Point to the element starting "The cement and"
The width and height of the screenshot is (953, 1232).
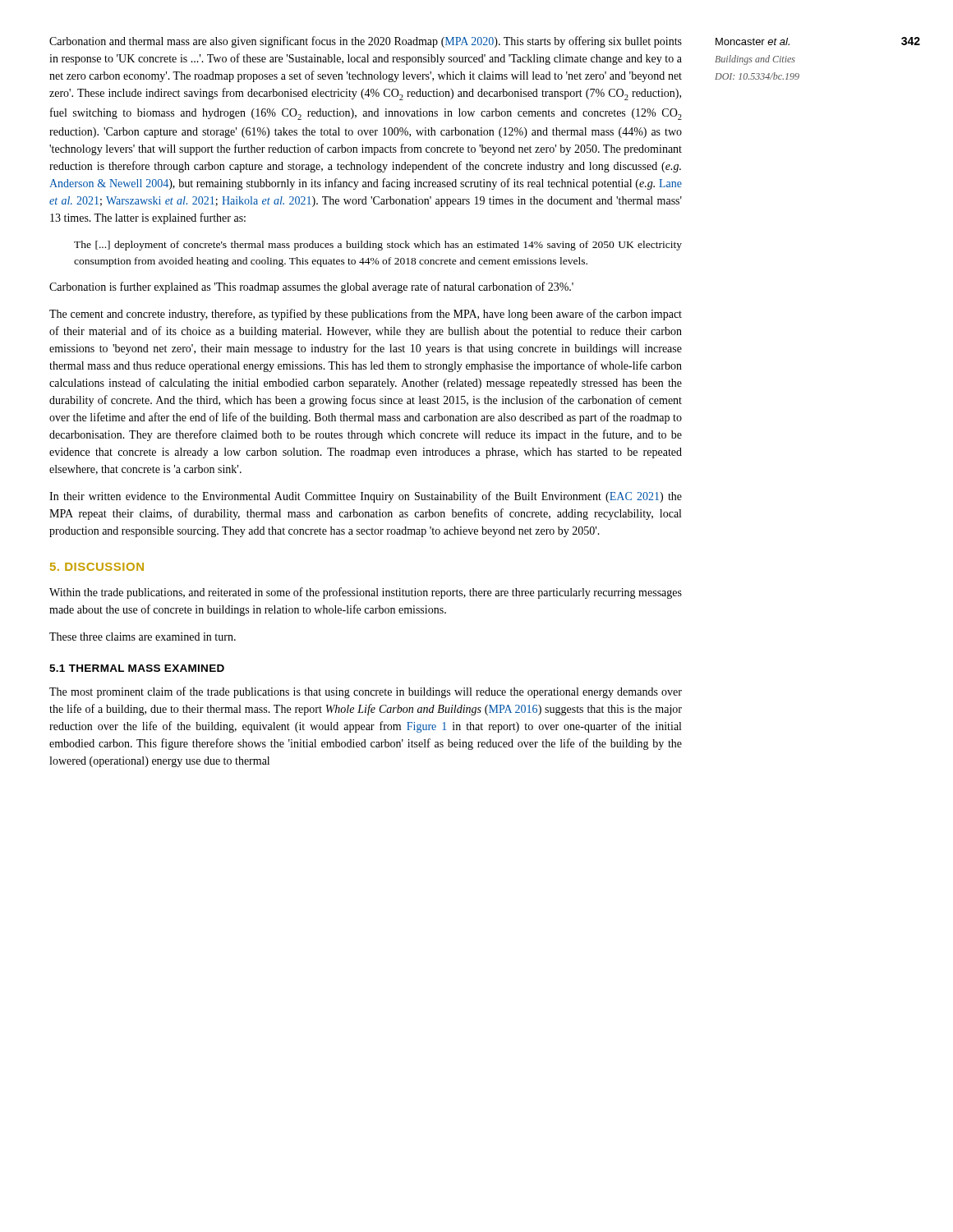tap(366, 391)
